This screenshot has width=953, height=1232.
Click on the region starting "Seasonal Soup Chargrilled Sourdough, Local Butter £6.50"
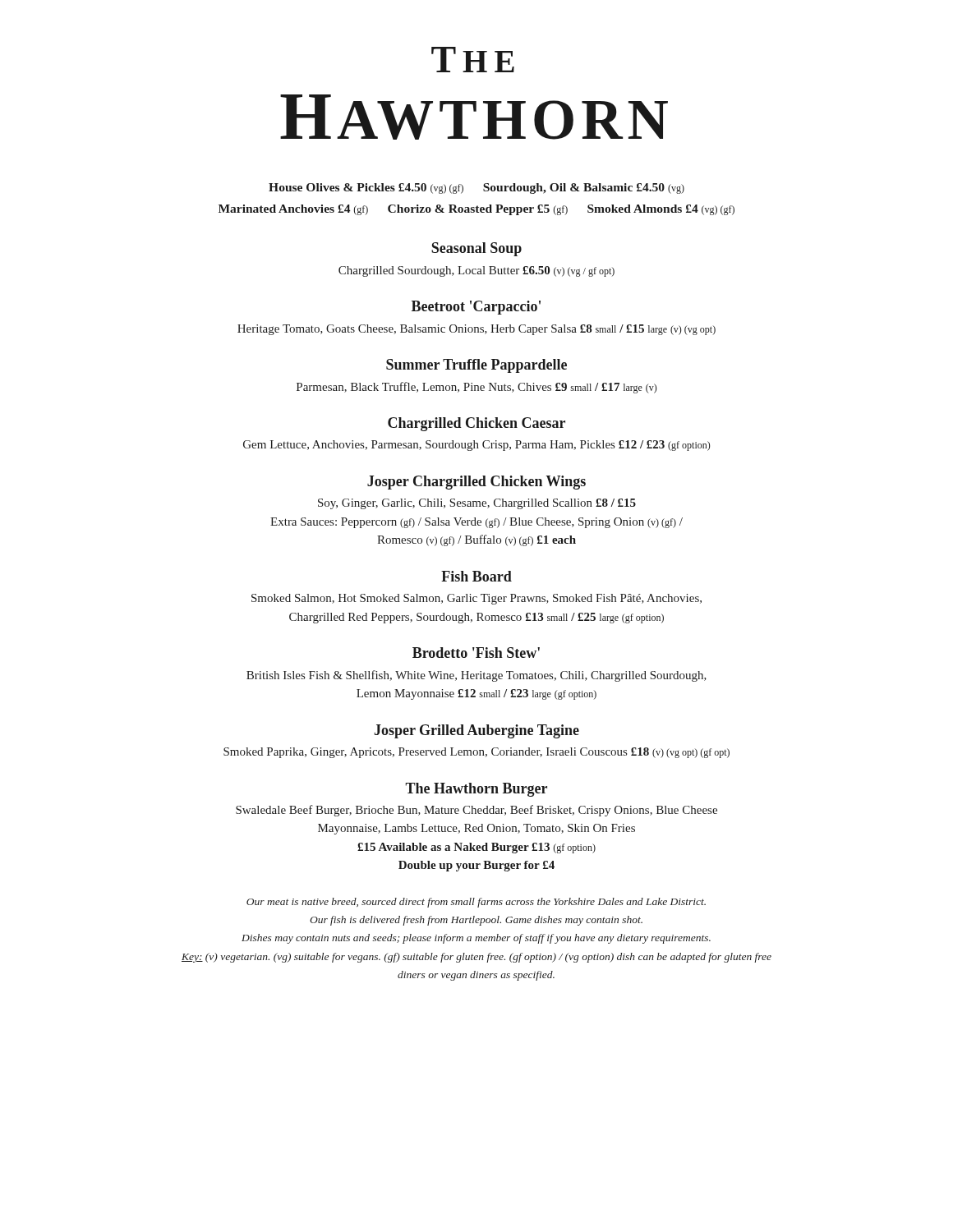coord(476,259)
